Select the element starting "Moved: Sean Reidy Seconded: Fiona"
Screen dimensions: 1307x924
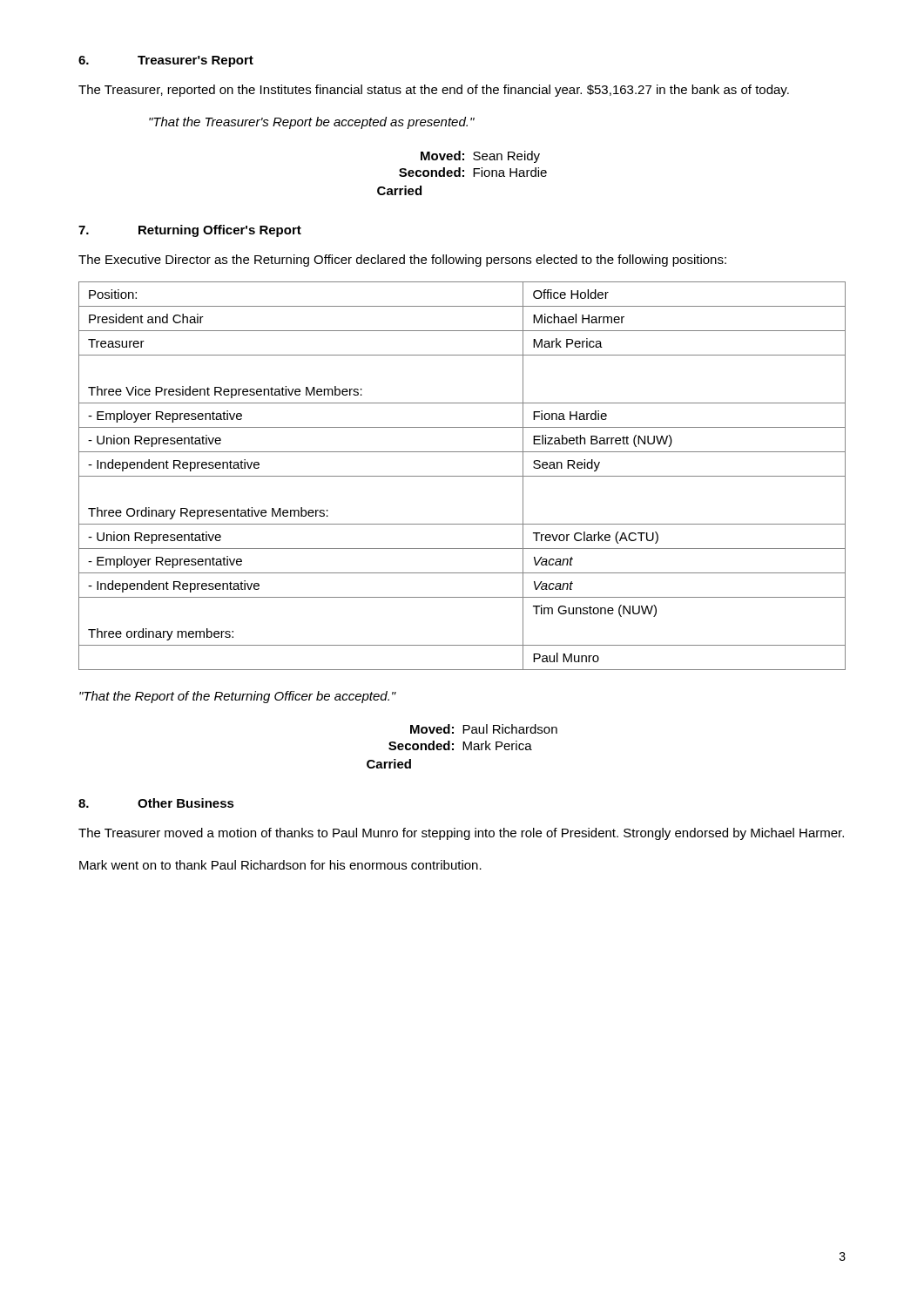tap(462, 173)
